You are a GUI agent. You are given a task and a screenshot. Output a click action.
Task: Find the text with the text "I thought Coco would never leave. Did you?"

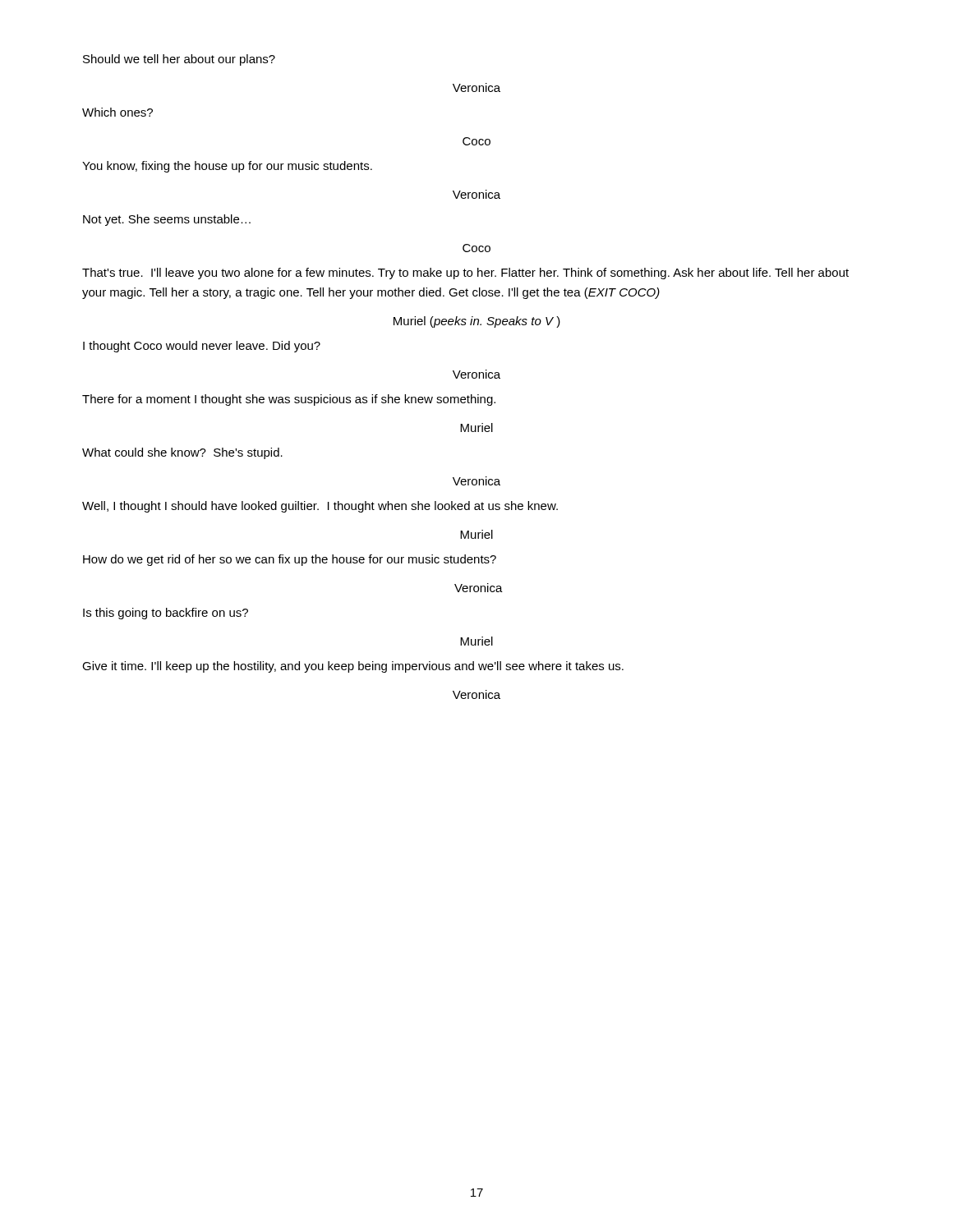pyautogui.click(x=201, y=345)
